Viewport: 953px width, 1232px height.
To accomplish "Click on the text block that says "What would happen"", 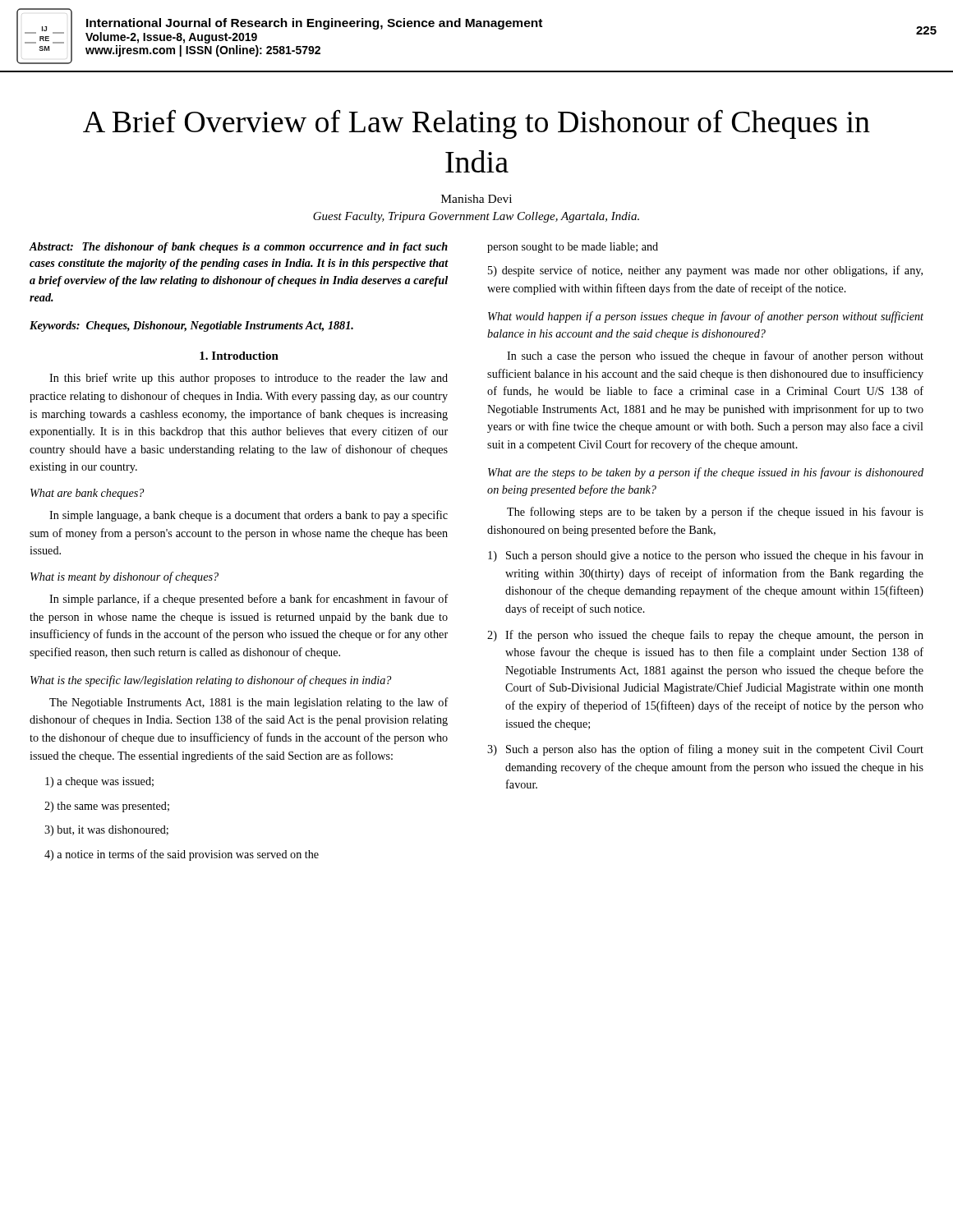I will (x=705, y=325).
